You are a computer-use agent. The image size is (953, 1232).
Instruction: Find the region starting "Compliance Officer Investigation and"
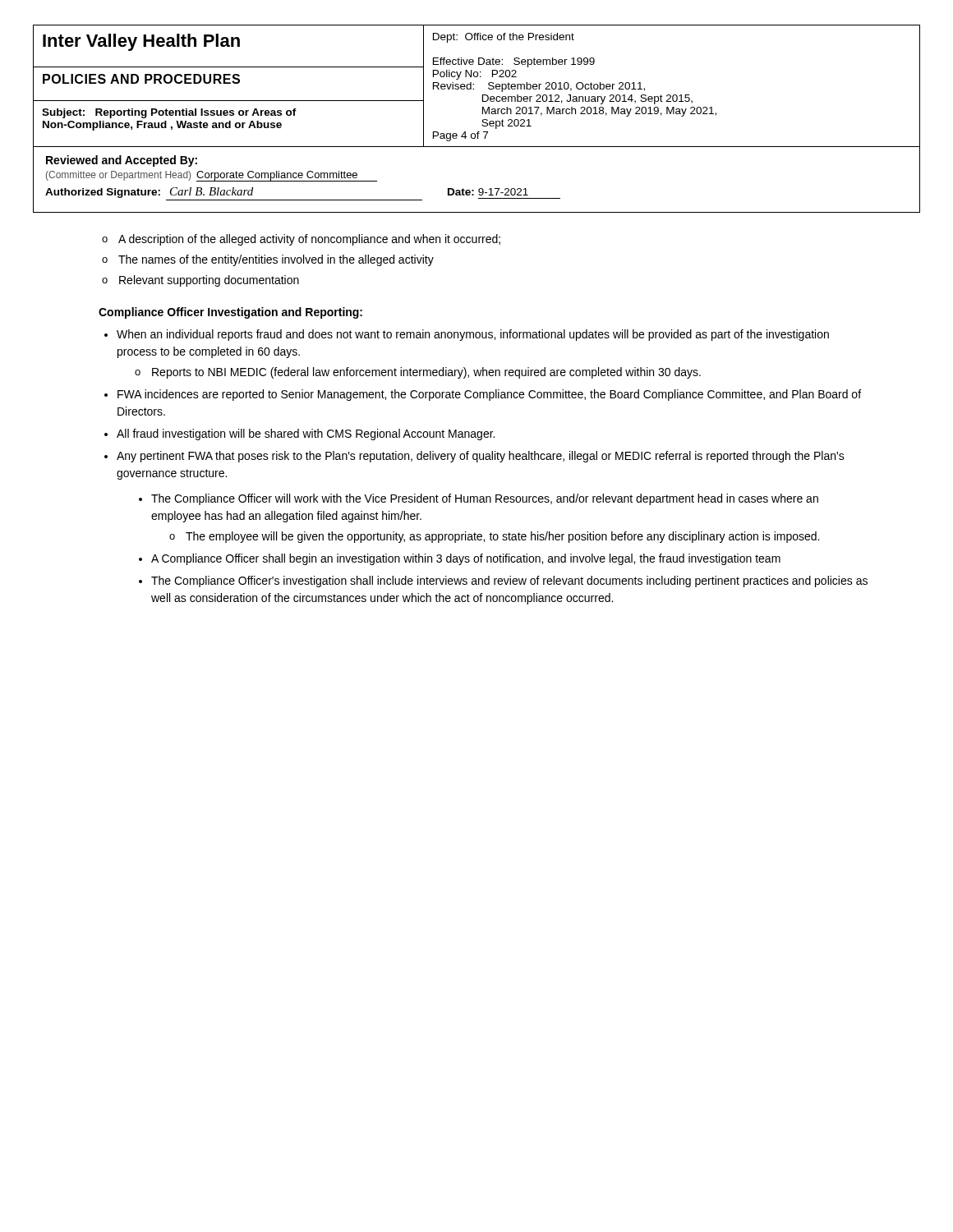[x=231, y=312]
